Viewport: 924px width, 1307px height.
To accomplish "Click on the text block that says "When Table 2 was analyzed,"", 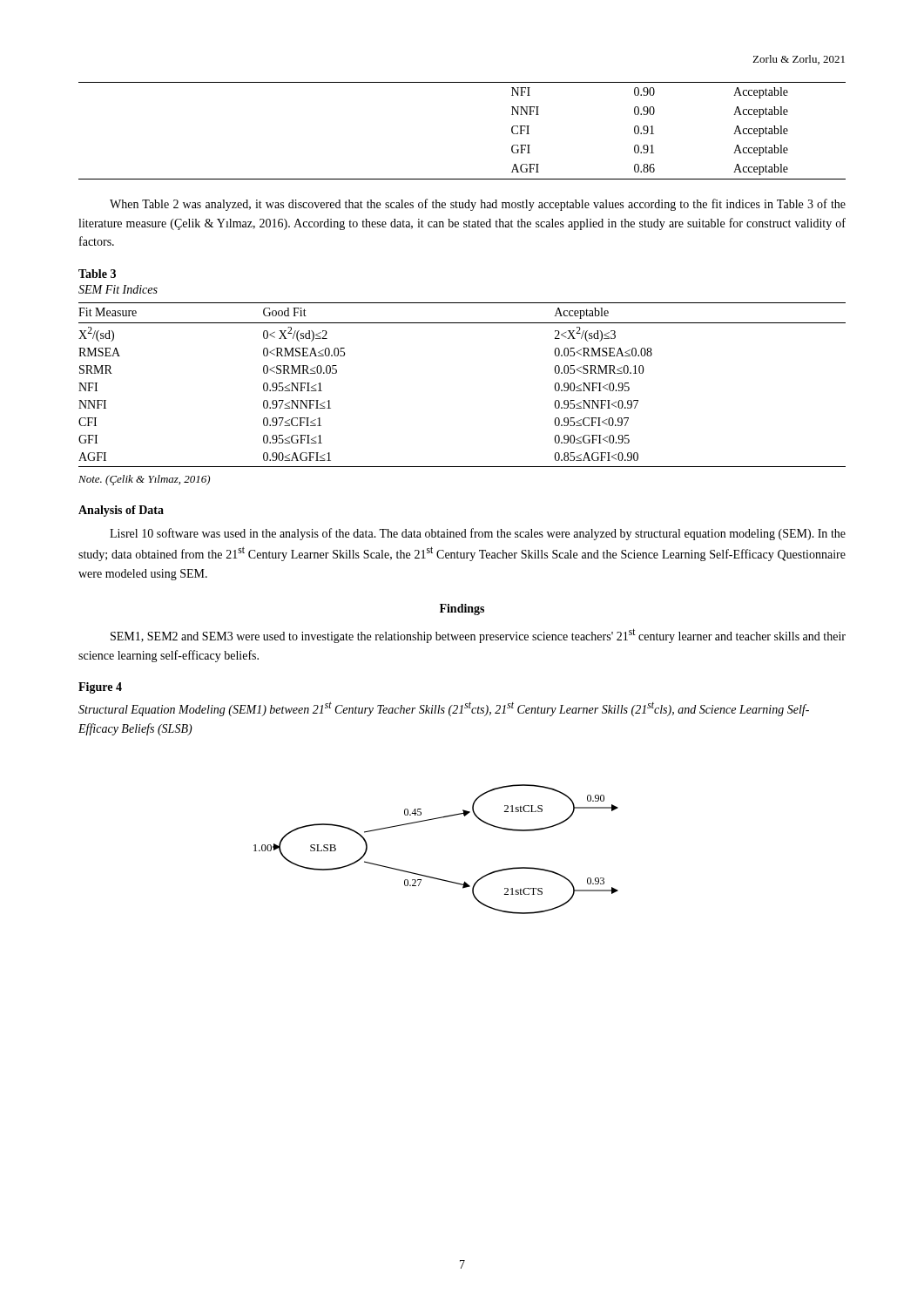I will (x=462, y=223).
